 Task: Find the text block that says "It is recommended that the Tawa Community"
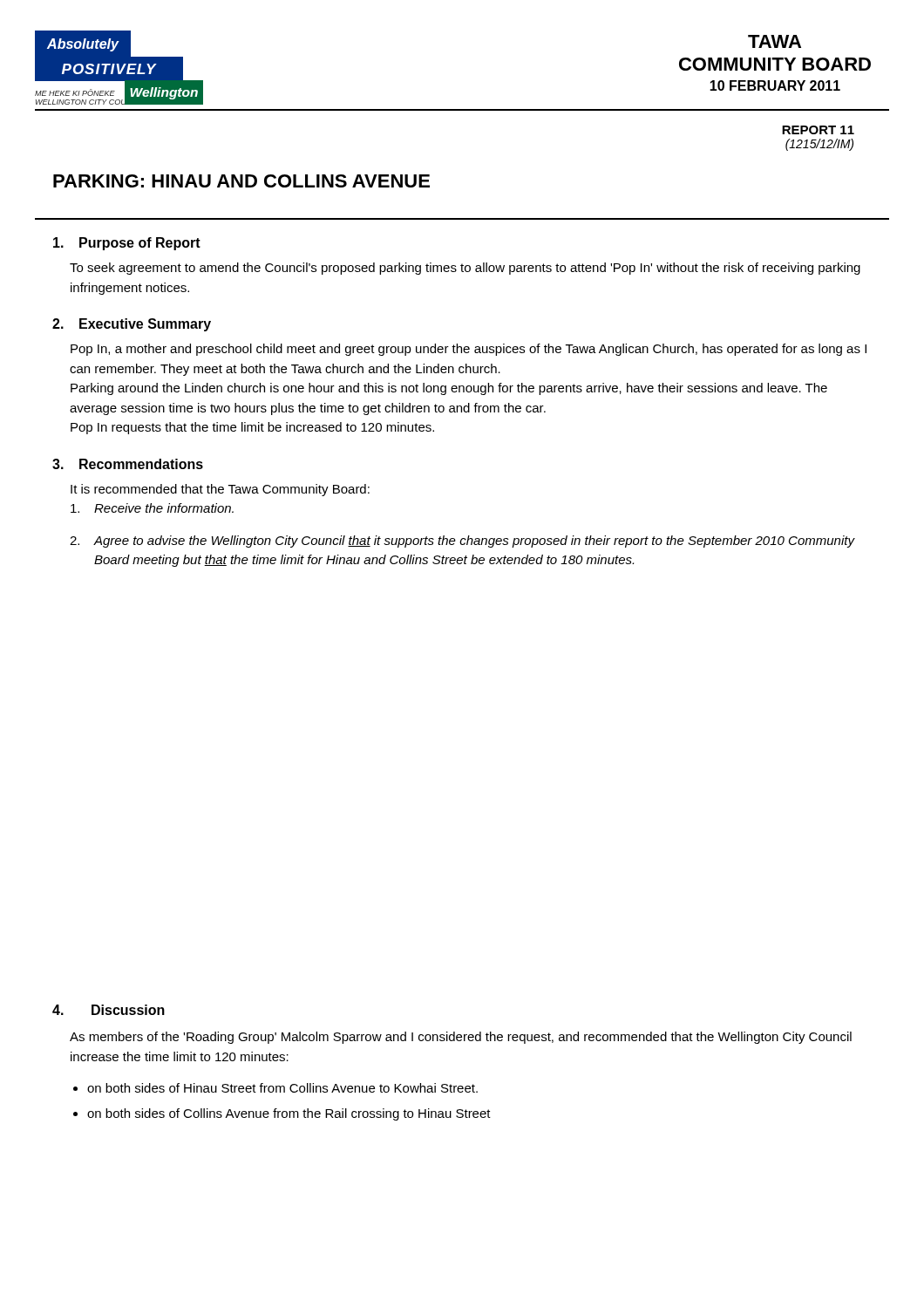click(x=220, y=490)
